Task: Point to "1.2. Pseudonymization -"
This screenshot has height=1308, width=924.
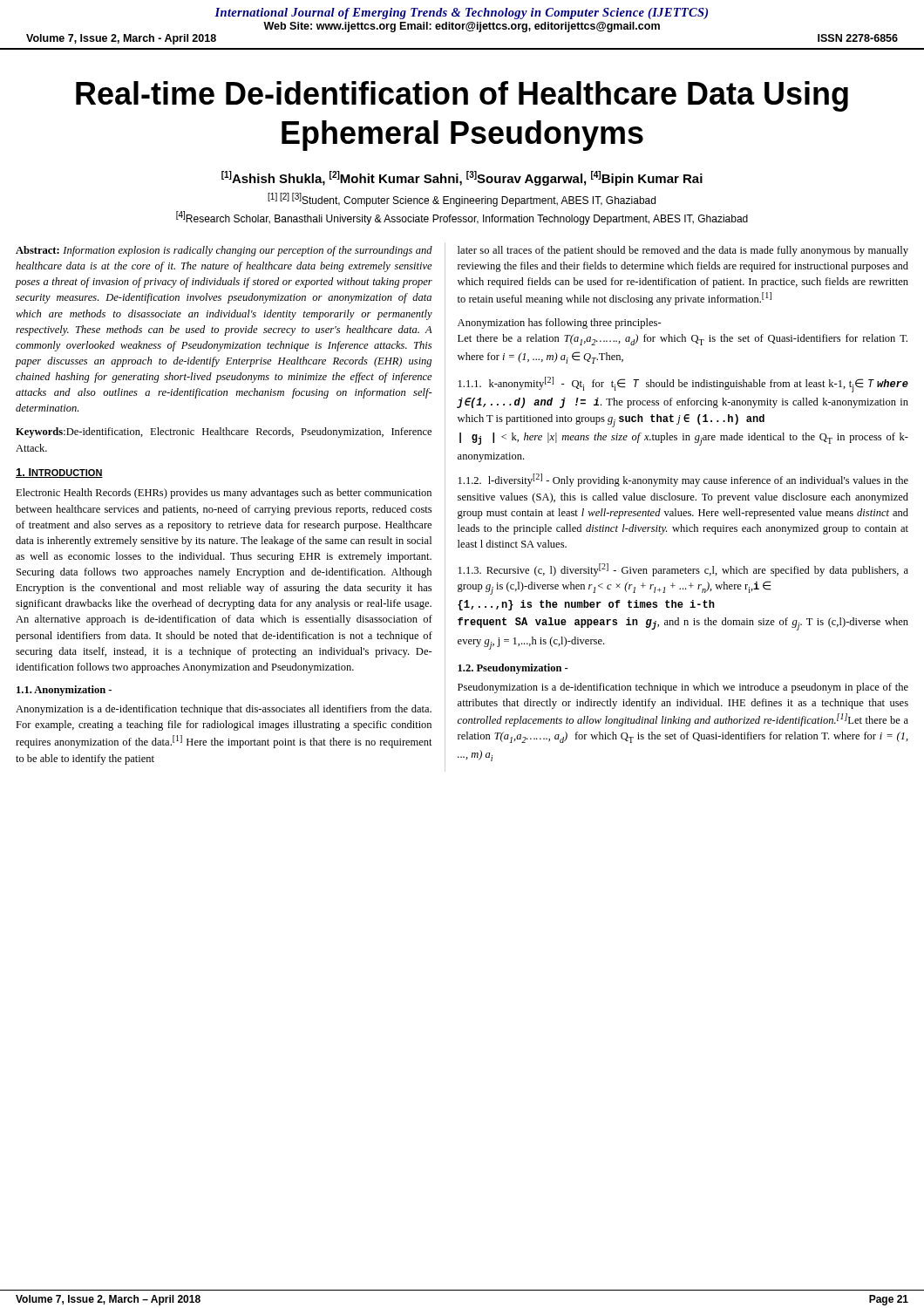Action: (x=513, y=668)
